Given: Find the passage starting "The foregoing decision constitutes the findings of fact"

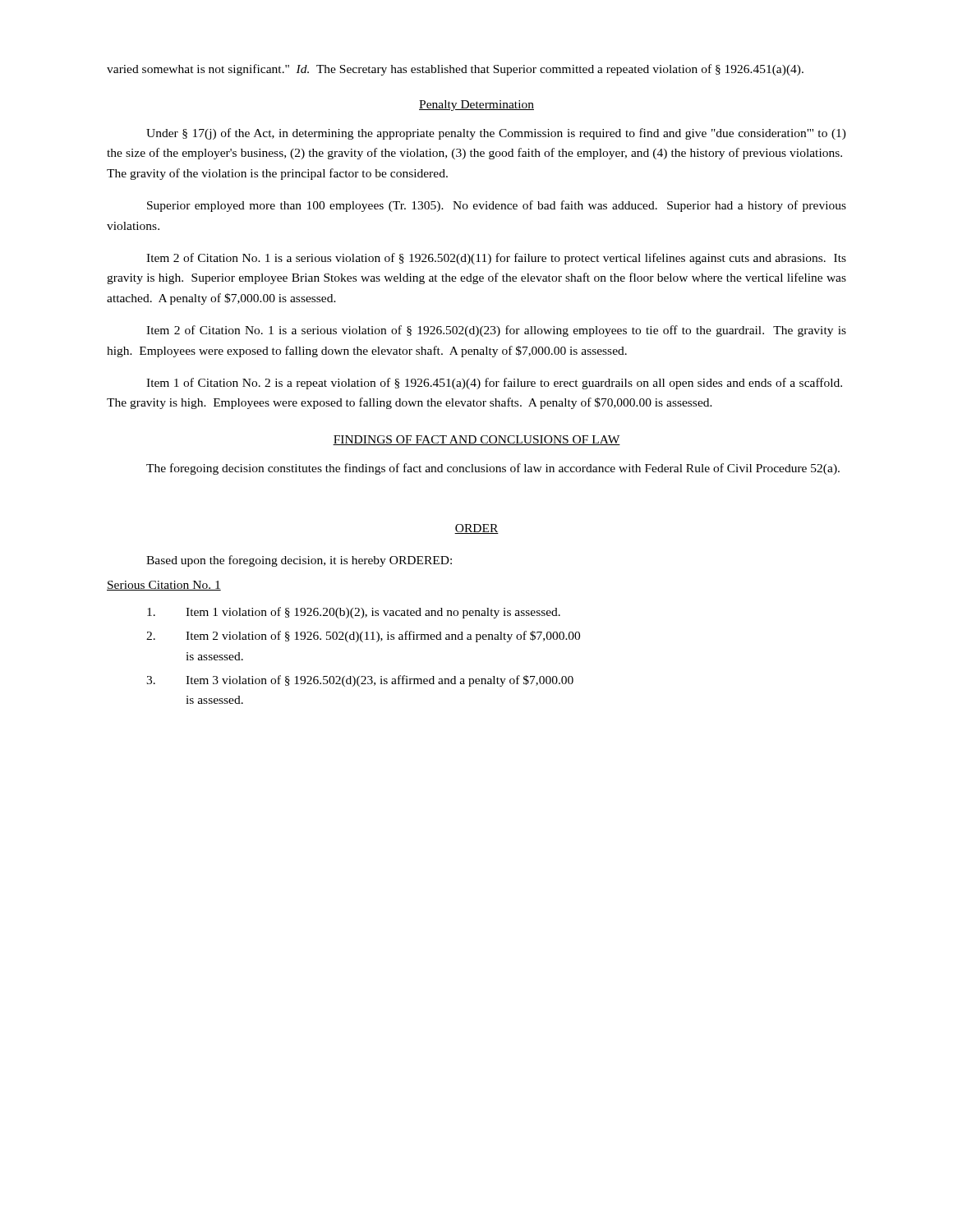Looking at the screenshot, I should 493,468.
